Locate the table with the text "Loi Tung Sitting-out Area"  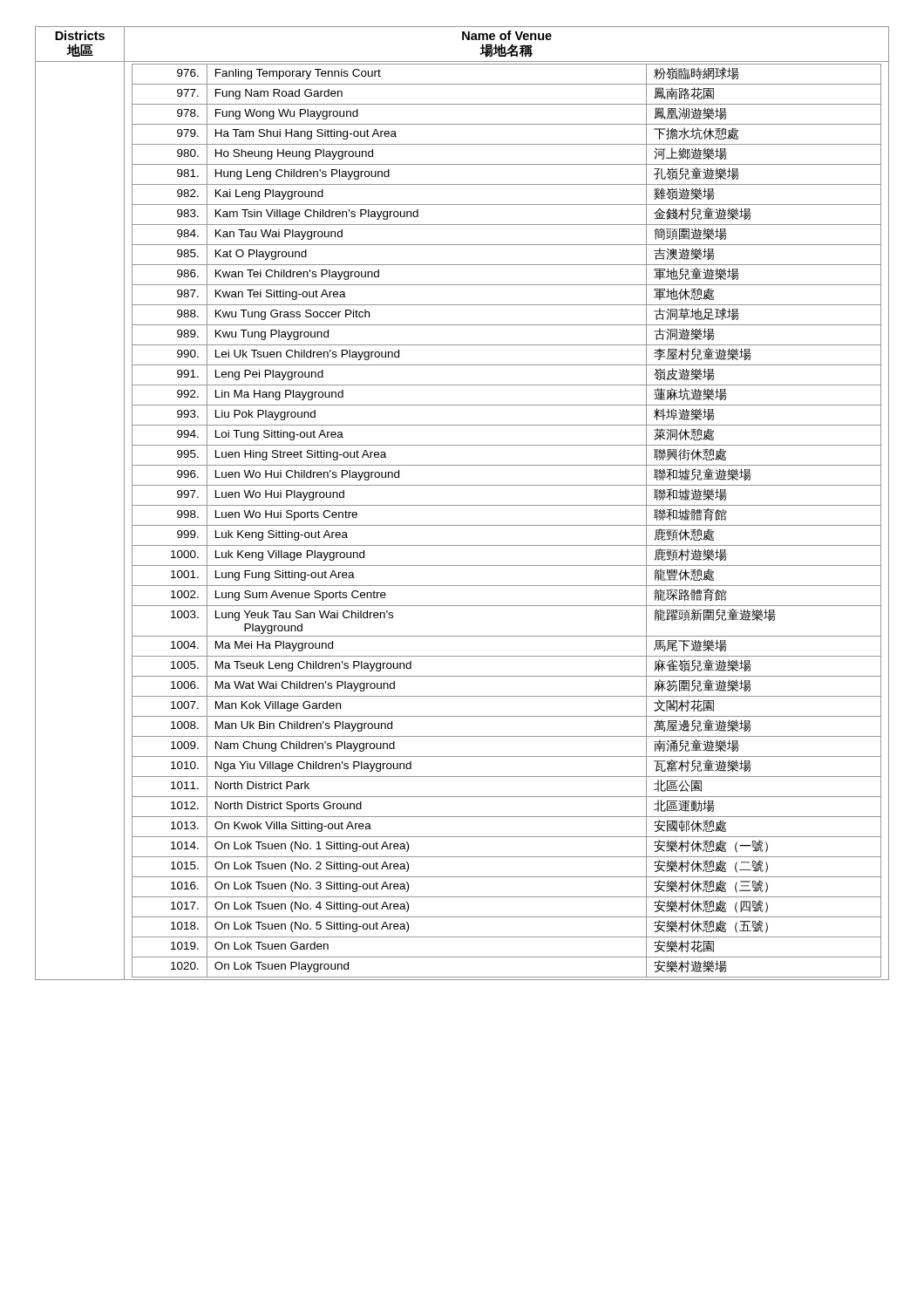(x=462, y=503)
